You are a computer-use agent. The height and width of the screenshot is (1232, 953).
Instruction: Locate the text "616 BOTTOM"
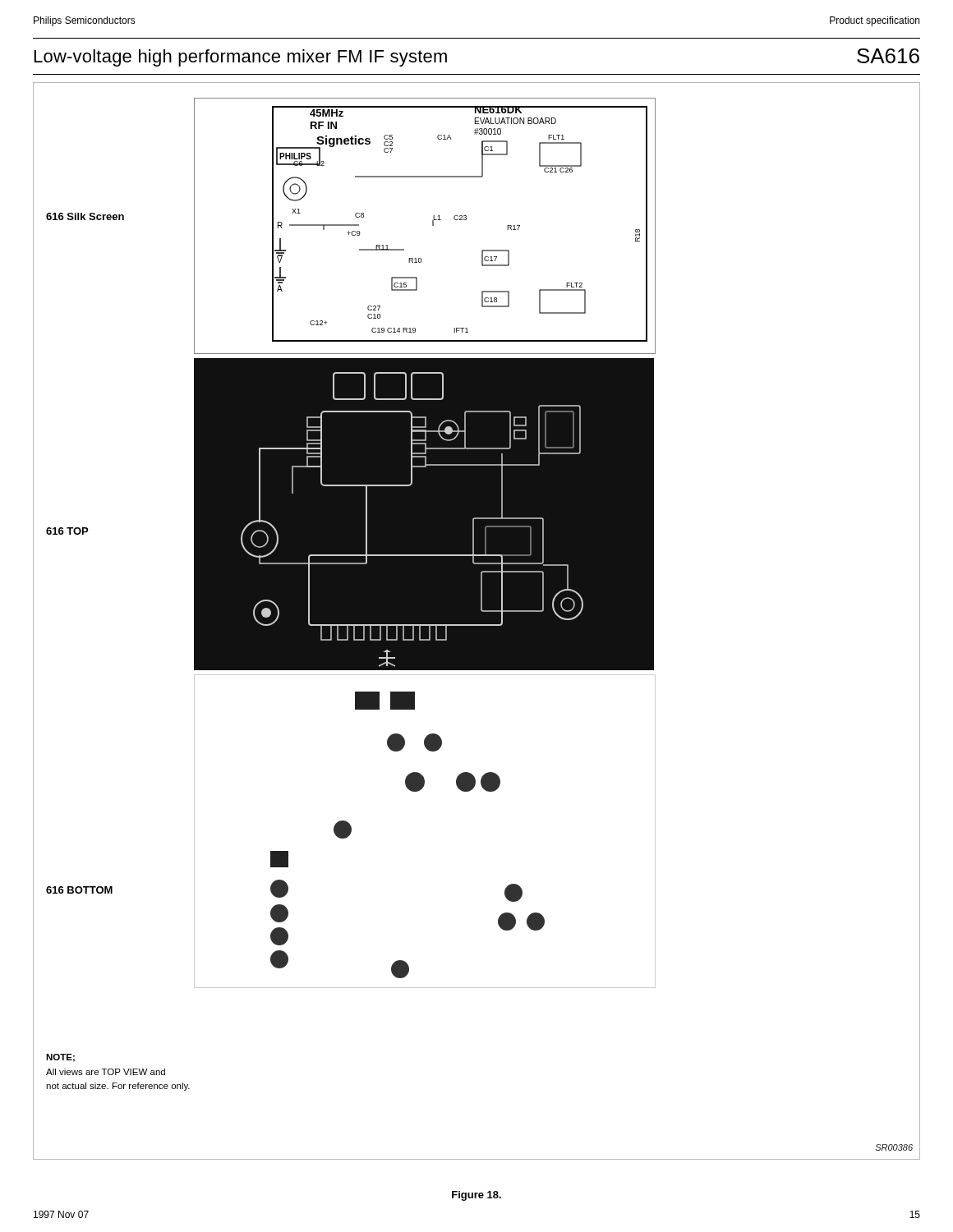79,890
